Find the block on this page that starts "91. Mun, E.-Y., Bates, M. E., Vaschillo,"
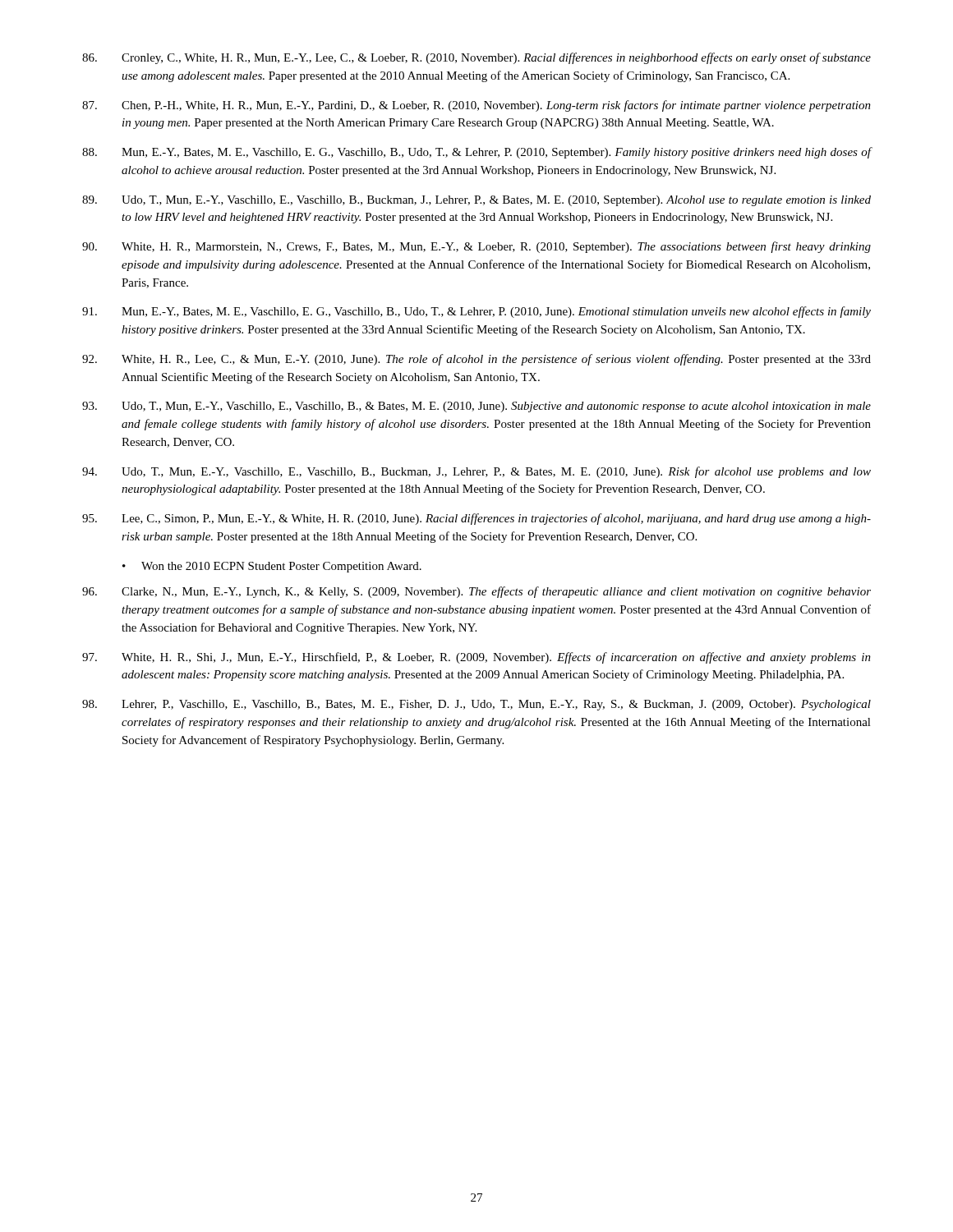 476,321
